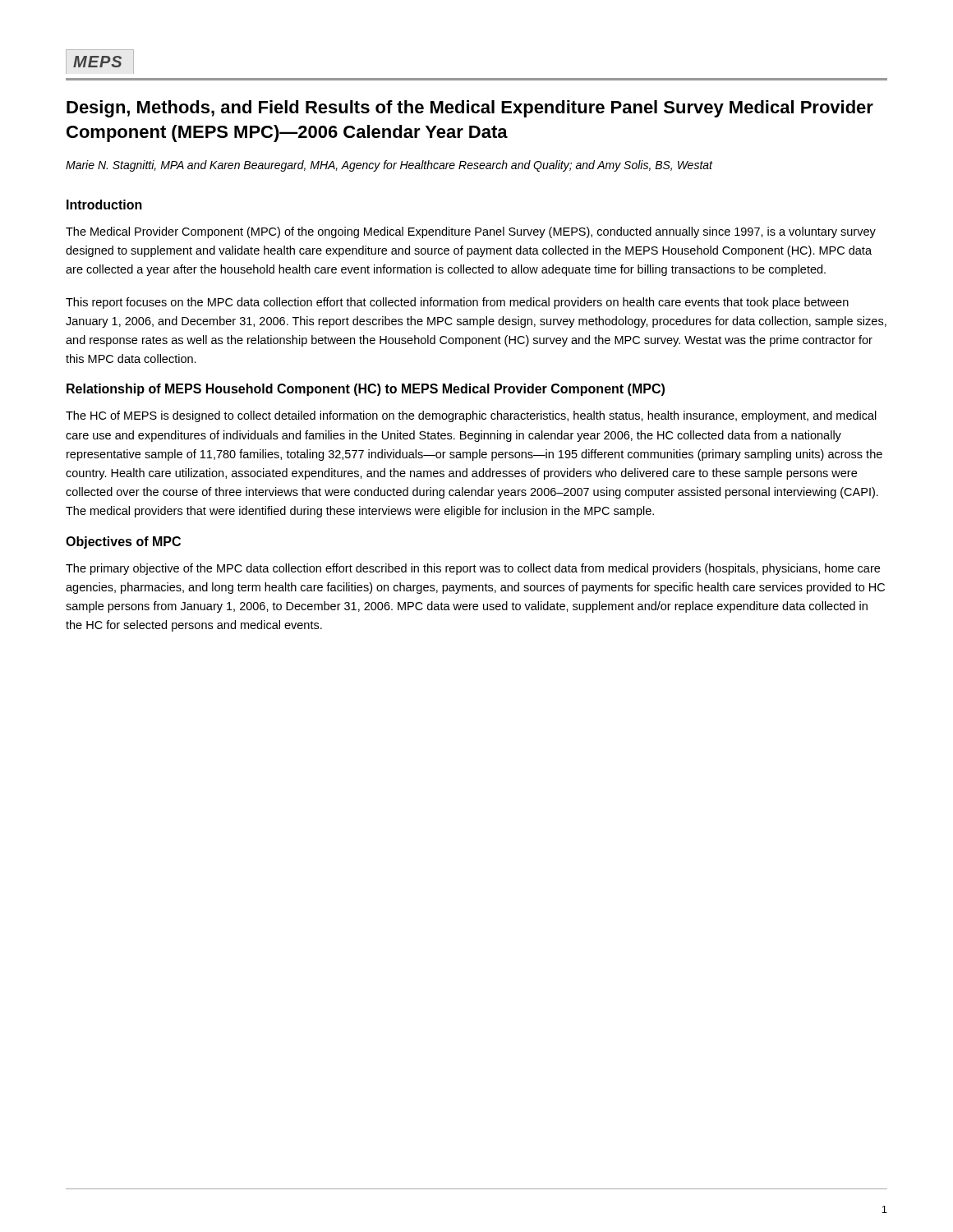This screenshot has width=953, height=1232.
Task: Click on the text block with the text "The HC of MEPS"
Action: [474, 463]
